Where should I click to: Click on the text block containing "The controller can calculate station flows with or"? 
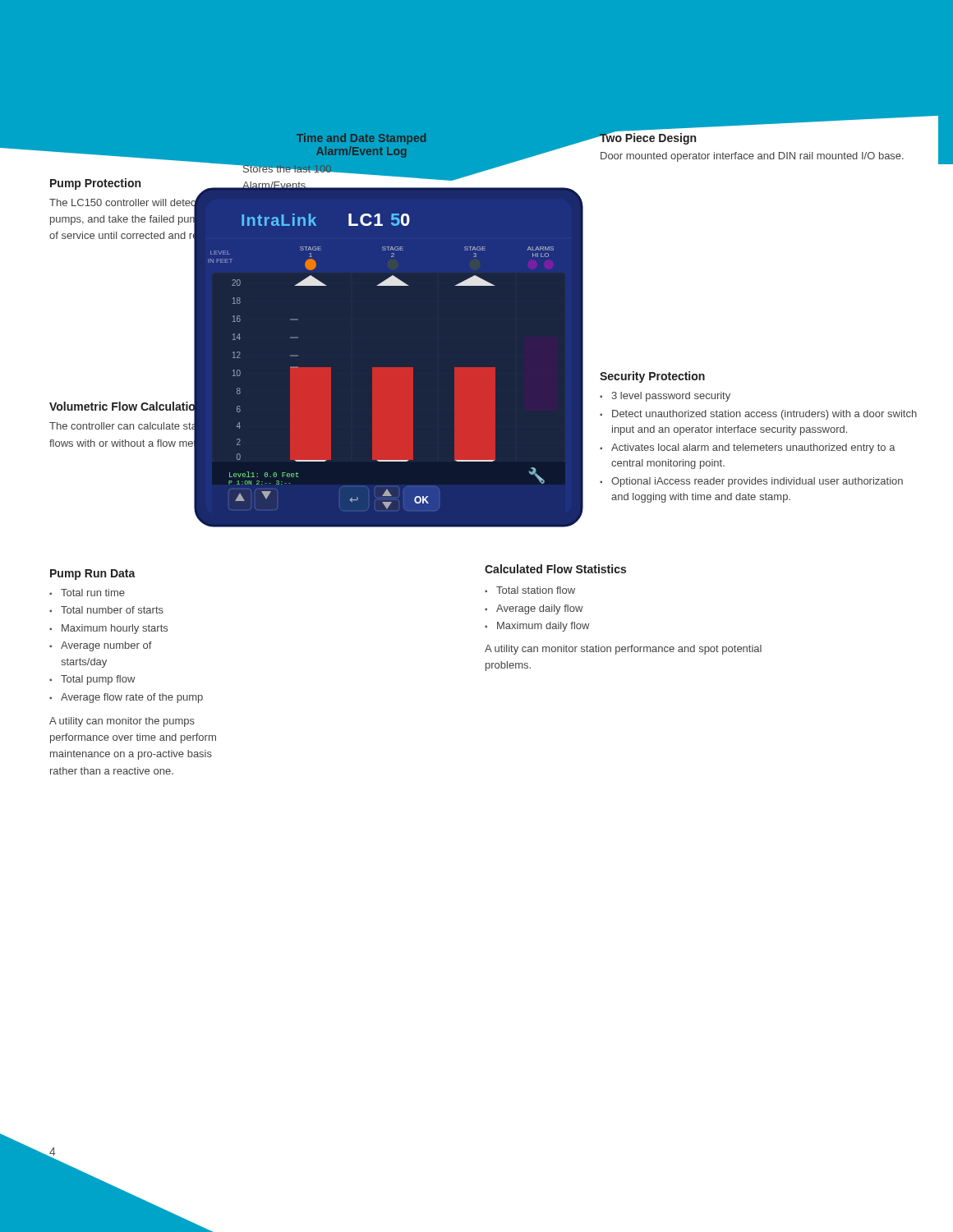point(132,434)
